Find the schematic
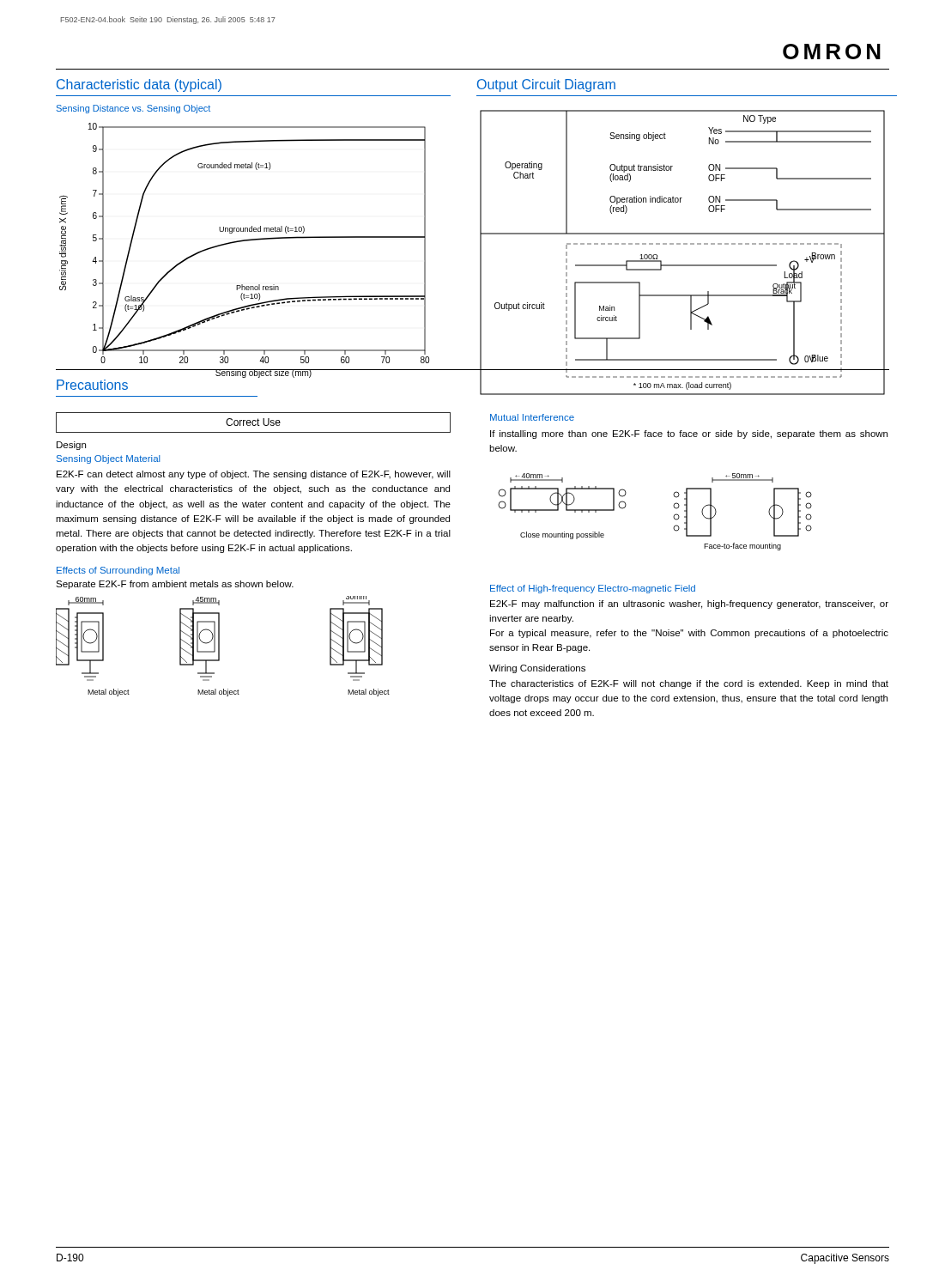 (687, 254)
